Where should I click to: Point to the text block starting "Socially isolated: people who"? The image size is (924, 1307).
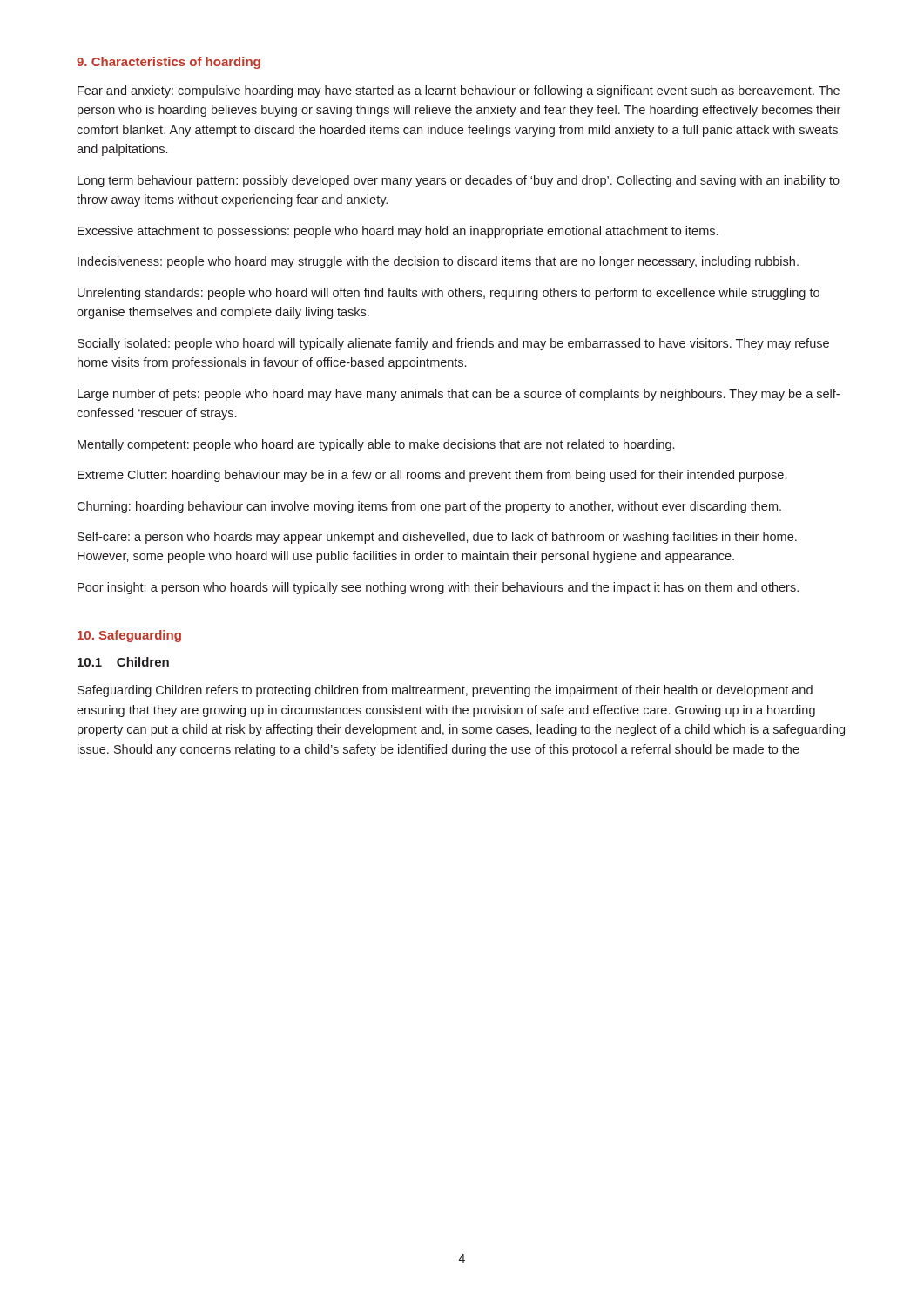click(x=453, y=353)
